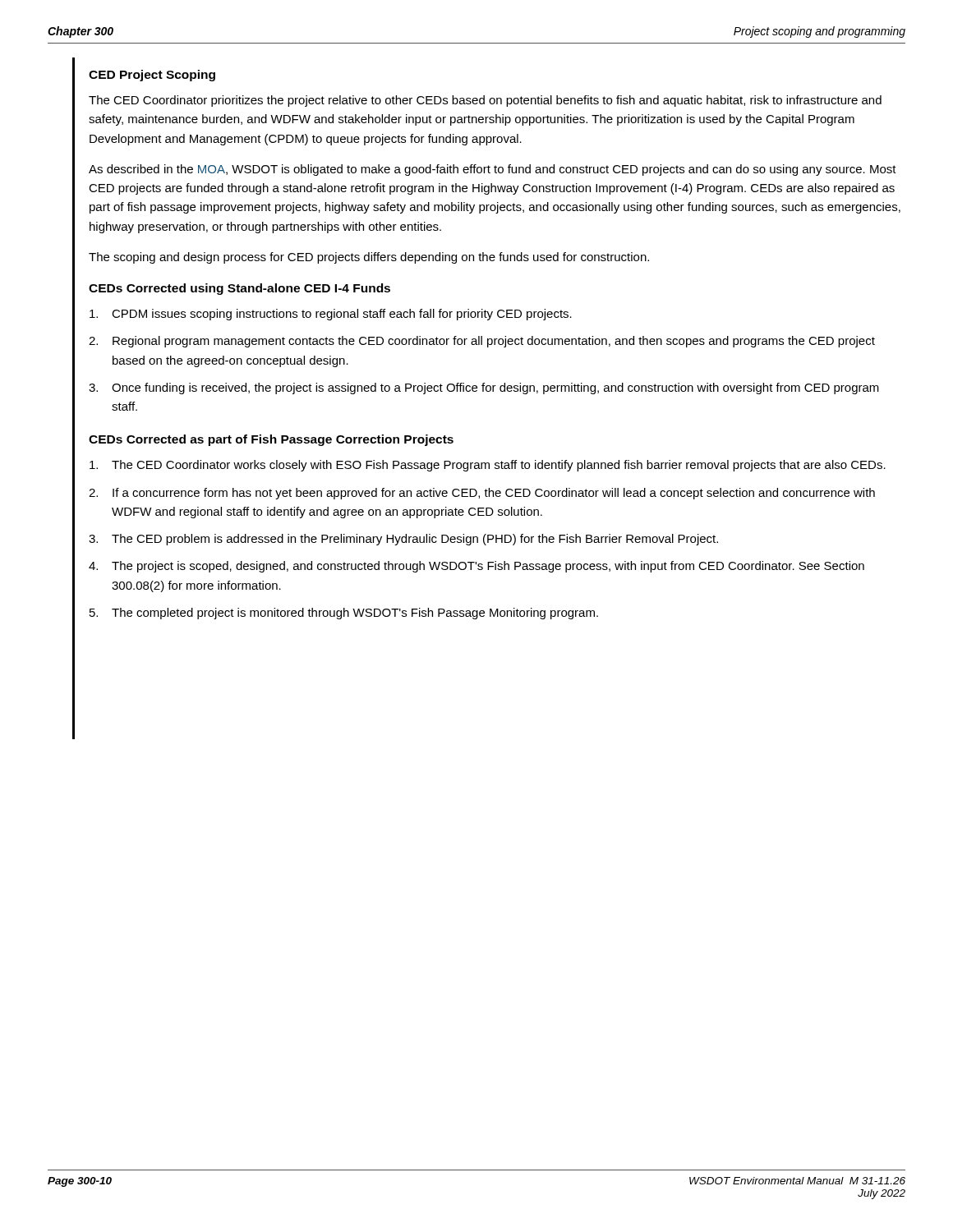953x1232 pixels.
Task: Click on the section header with the text "CED Project Scoping"
Action: [x=152, y=74]
